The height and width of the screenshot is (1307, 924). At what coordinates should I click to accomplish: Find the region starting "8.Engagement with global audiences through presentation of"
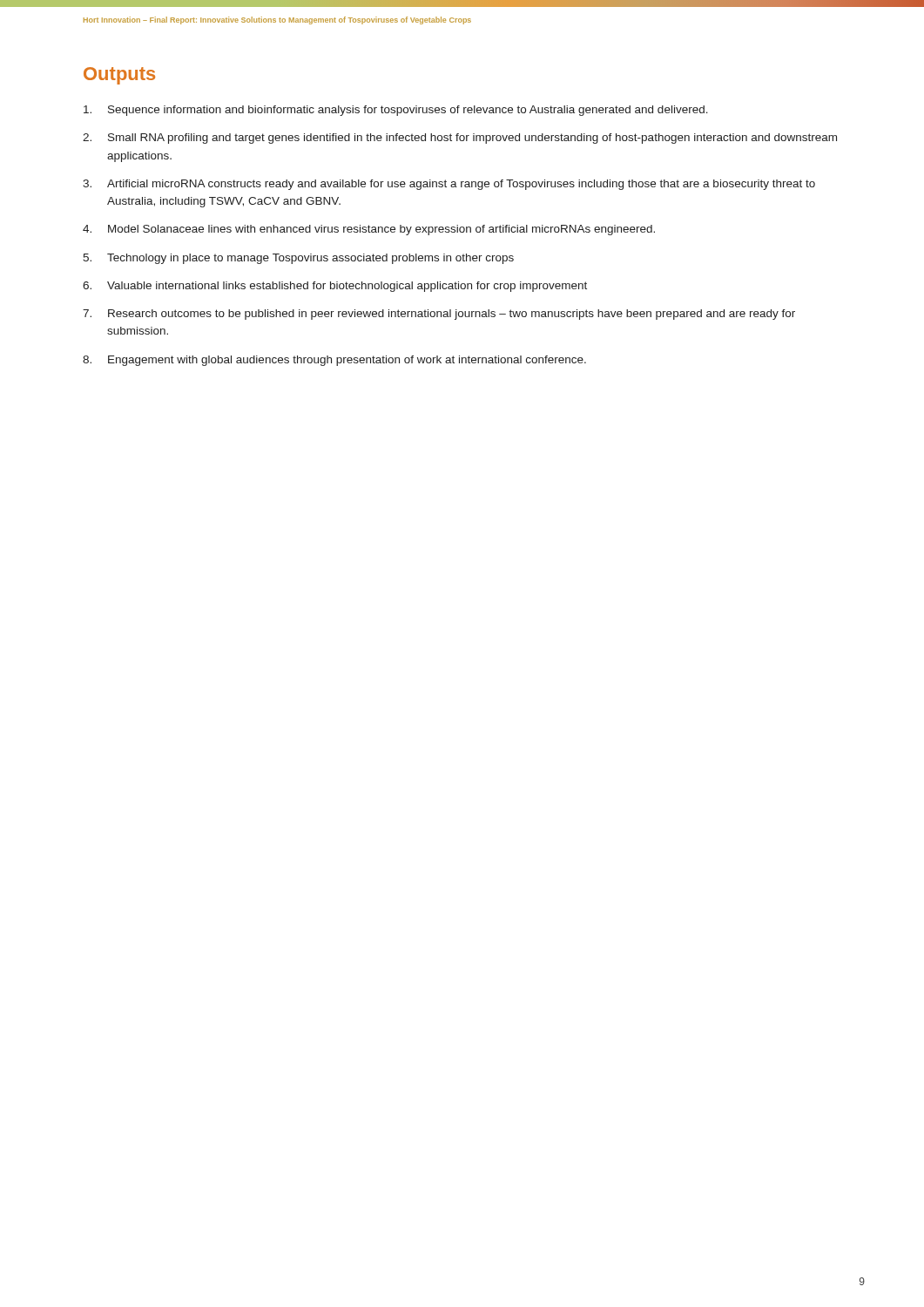[x=461, y=359]
